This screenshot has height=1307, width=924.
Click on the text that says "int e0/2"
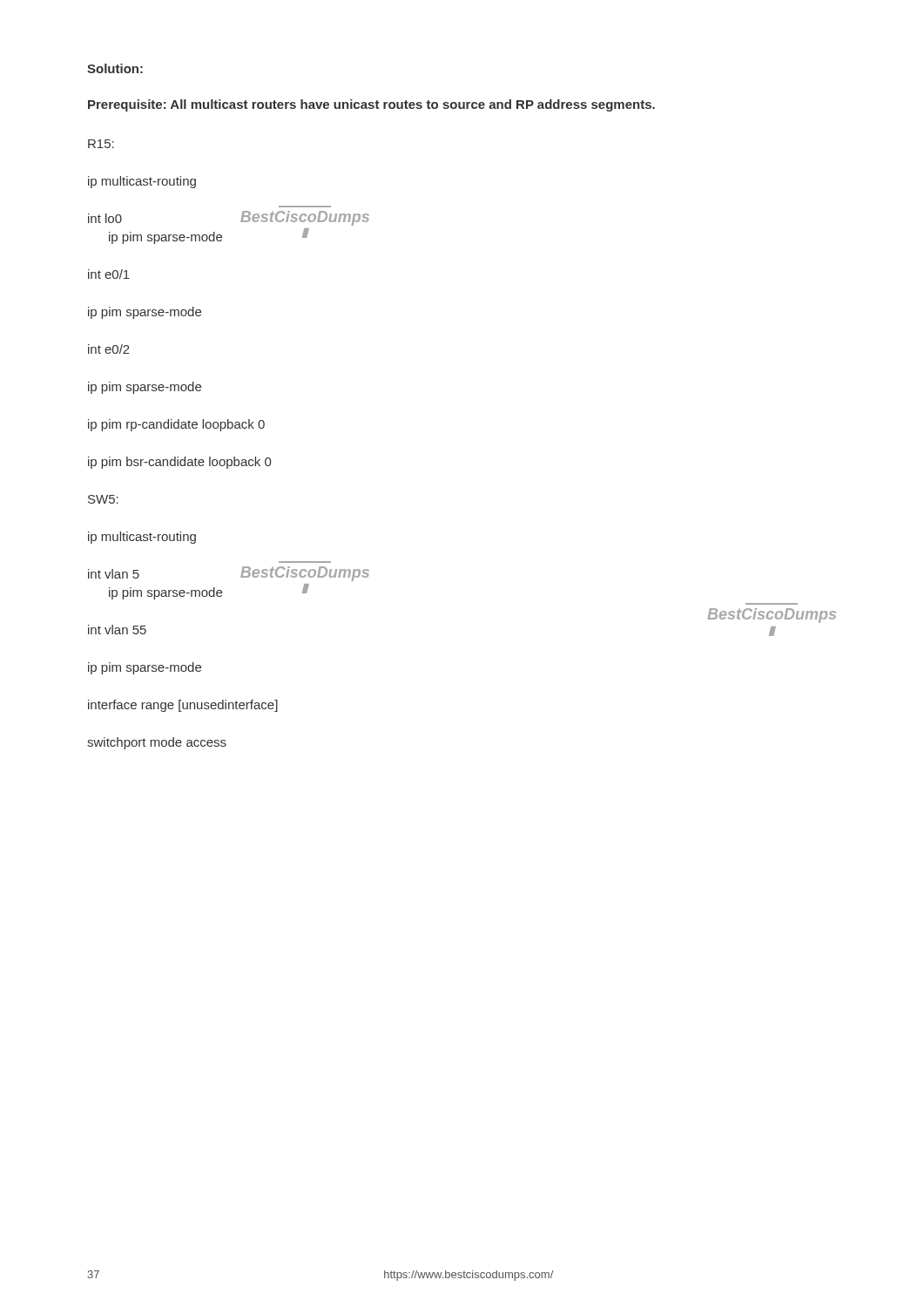pos(109,349)
